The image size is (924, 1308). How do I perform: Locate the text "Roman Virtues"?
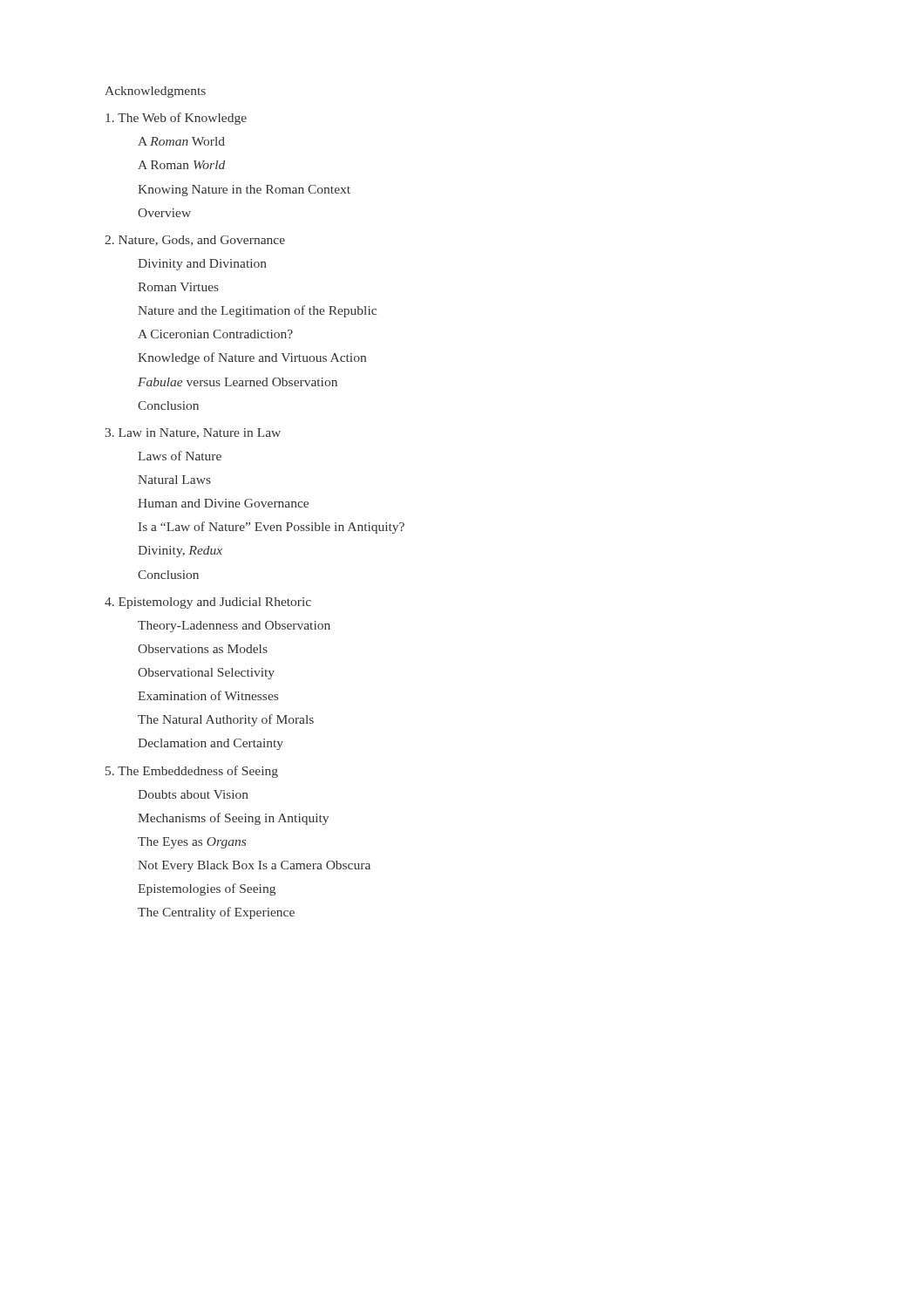click(178, 286)
